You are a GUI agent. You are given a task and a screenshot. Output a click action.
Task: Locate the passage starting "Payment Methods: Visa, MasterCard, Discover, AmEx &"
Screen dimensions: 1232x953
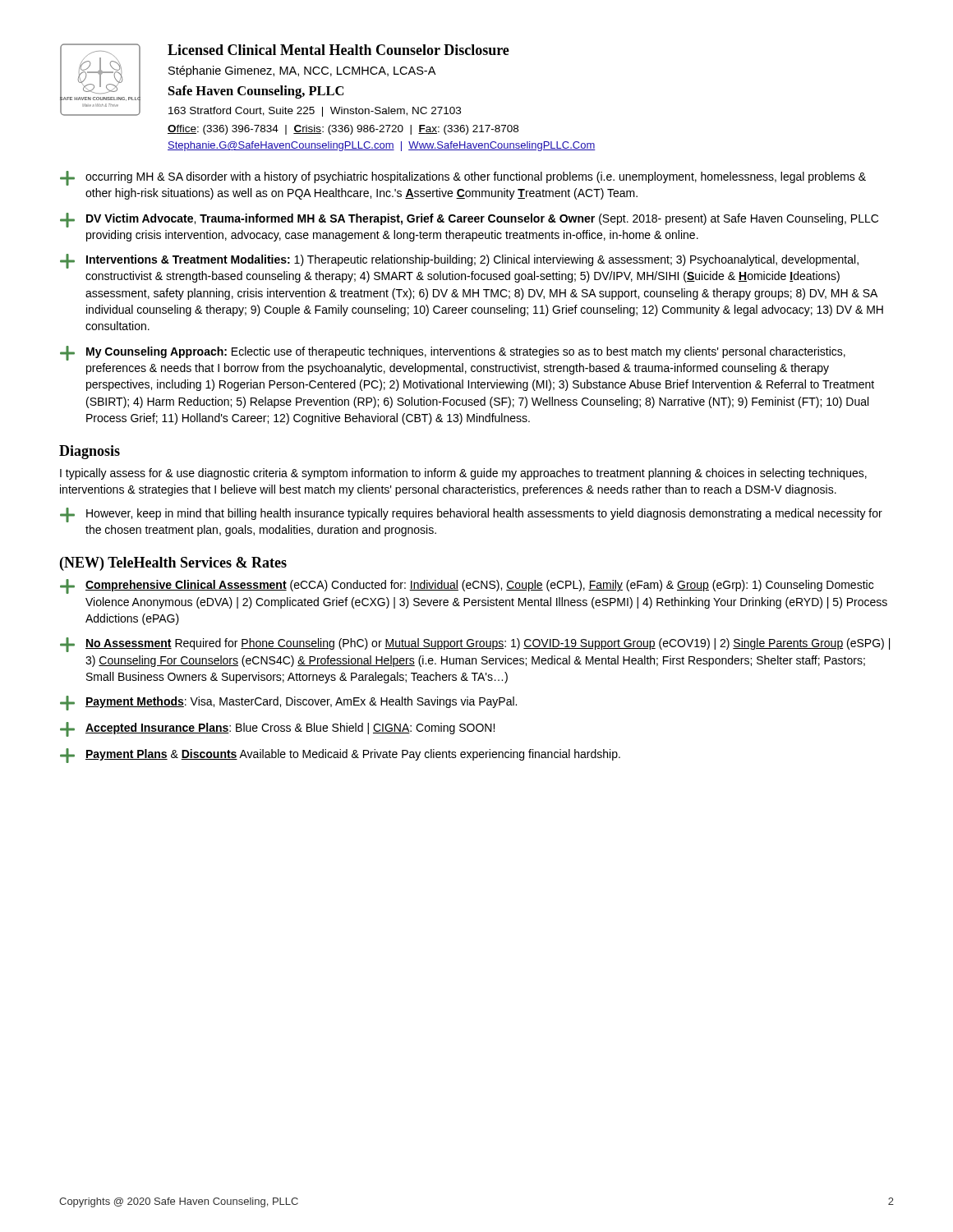pos(476,702)
